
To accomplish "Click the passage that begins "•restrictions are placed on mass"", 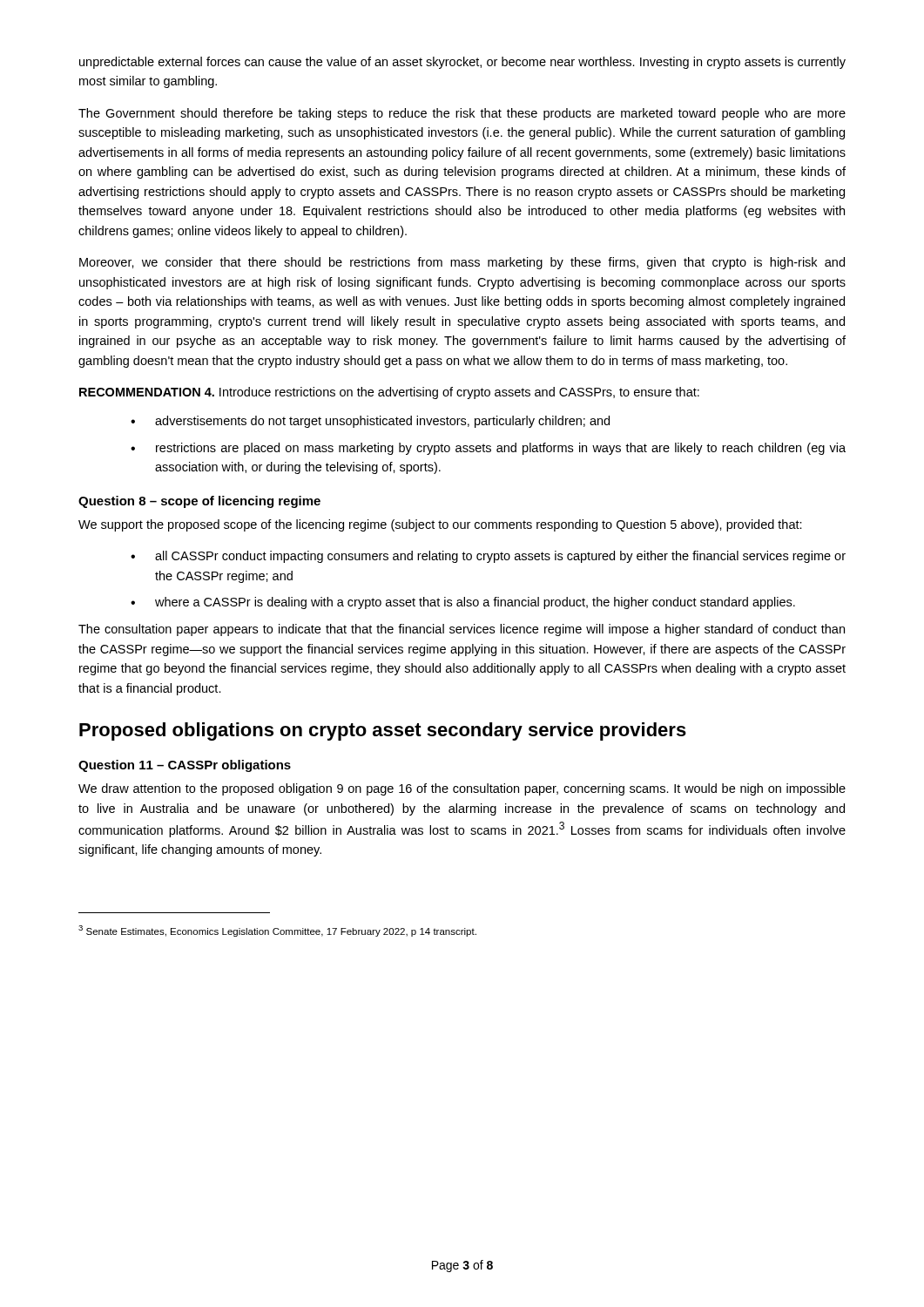I will click(488, 458).
